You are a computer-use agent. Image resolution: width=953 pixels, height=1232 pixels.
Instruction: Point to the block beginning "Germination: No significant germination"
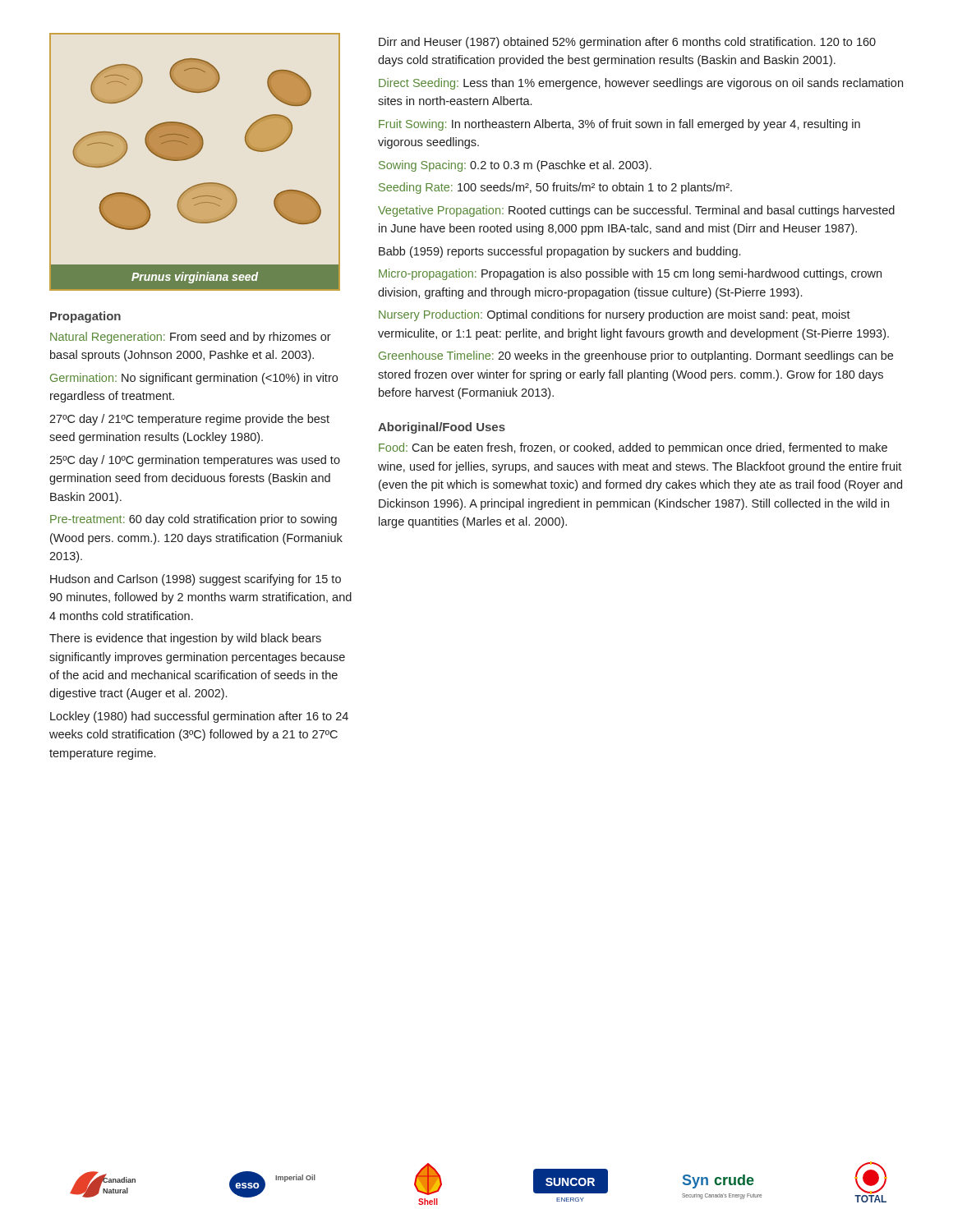[194, 387]
